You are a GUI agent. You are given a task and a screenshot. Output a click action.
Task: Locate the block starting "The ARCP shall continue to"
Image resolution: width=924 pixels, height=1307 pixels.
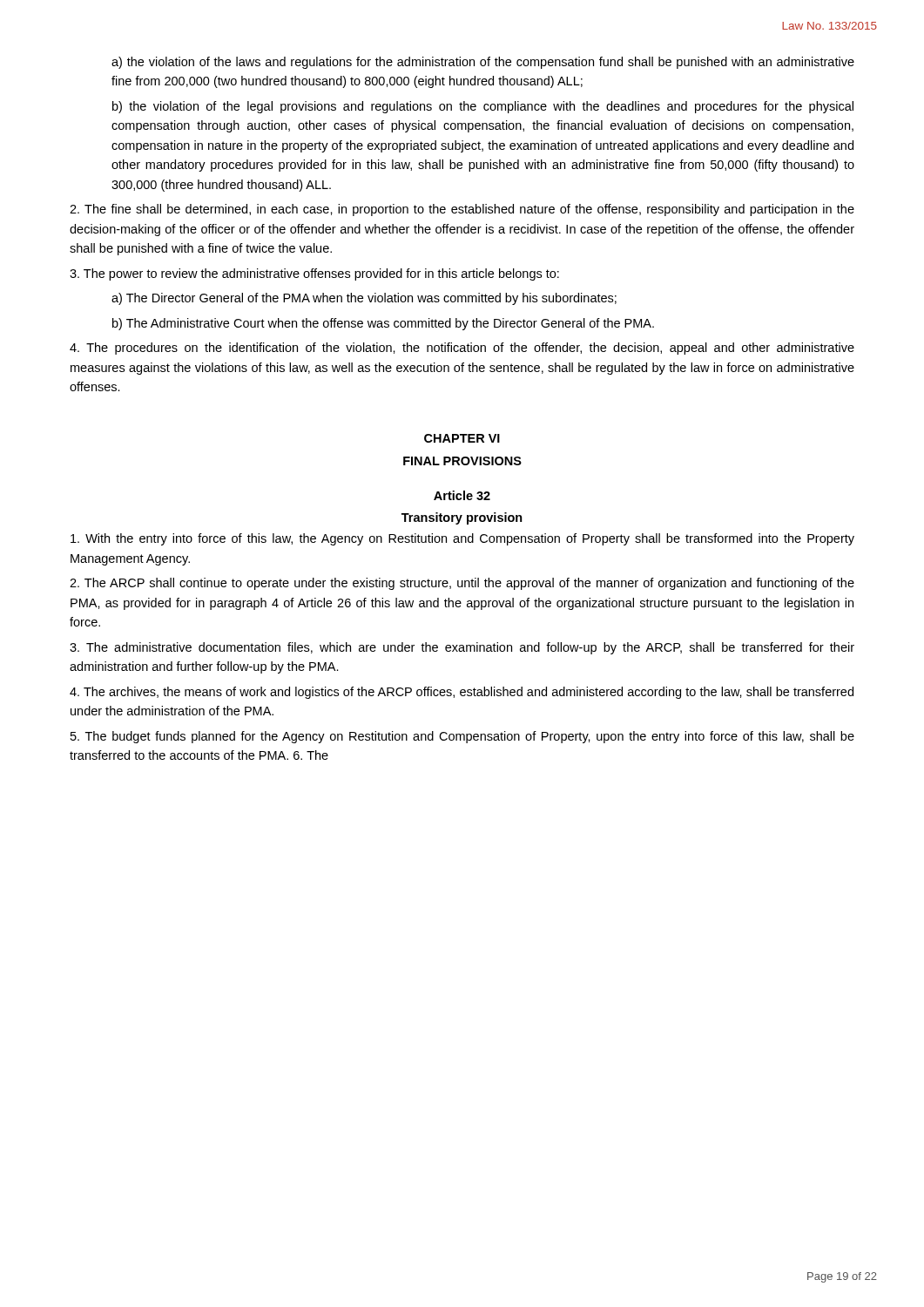(x=462, y=603)
